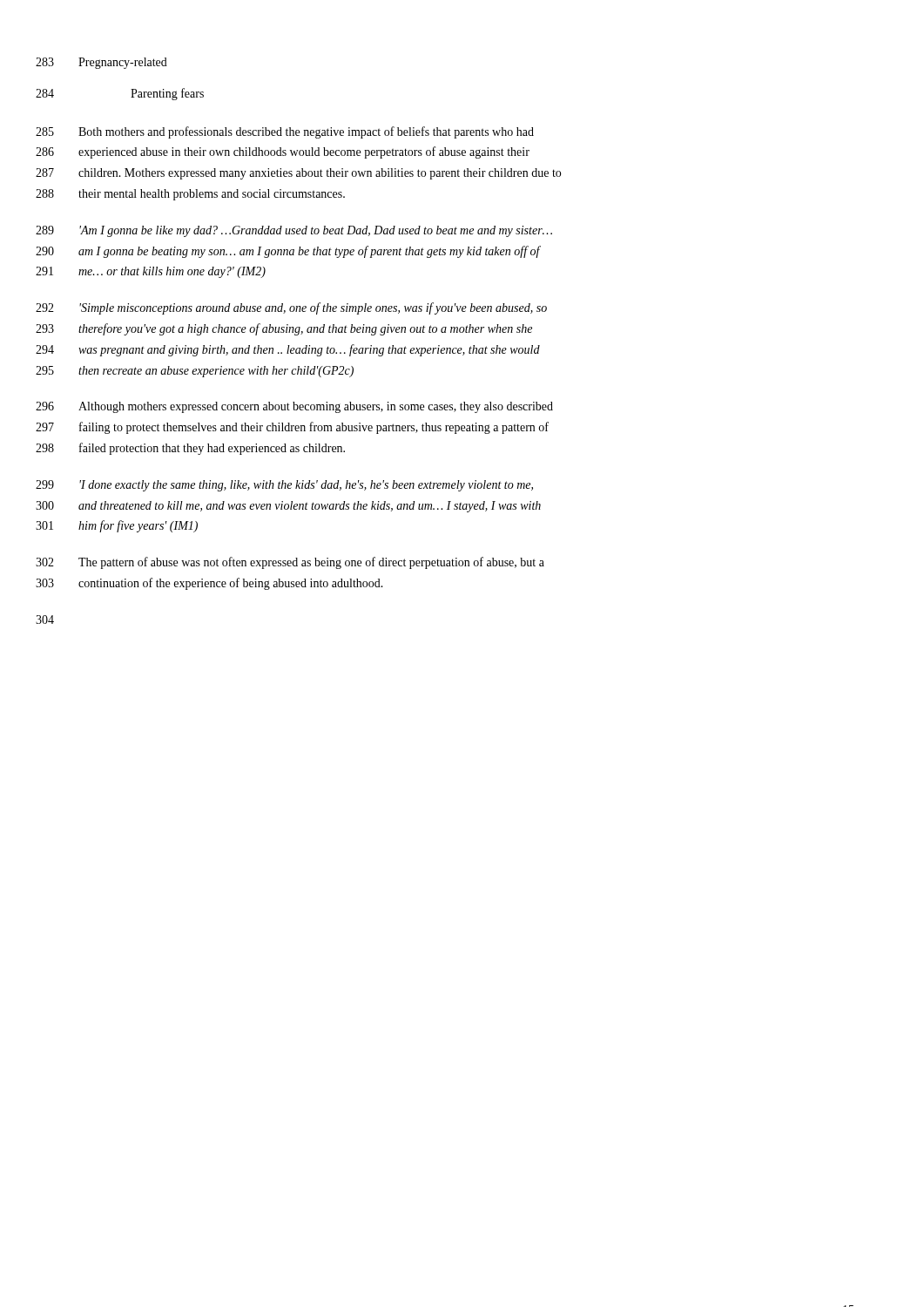Select the text block with the text "296 Although mothers expressed concern"
Screen dimensions: 1307x924
462,407
